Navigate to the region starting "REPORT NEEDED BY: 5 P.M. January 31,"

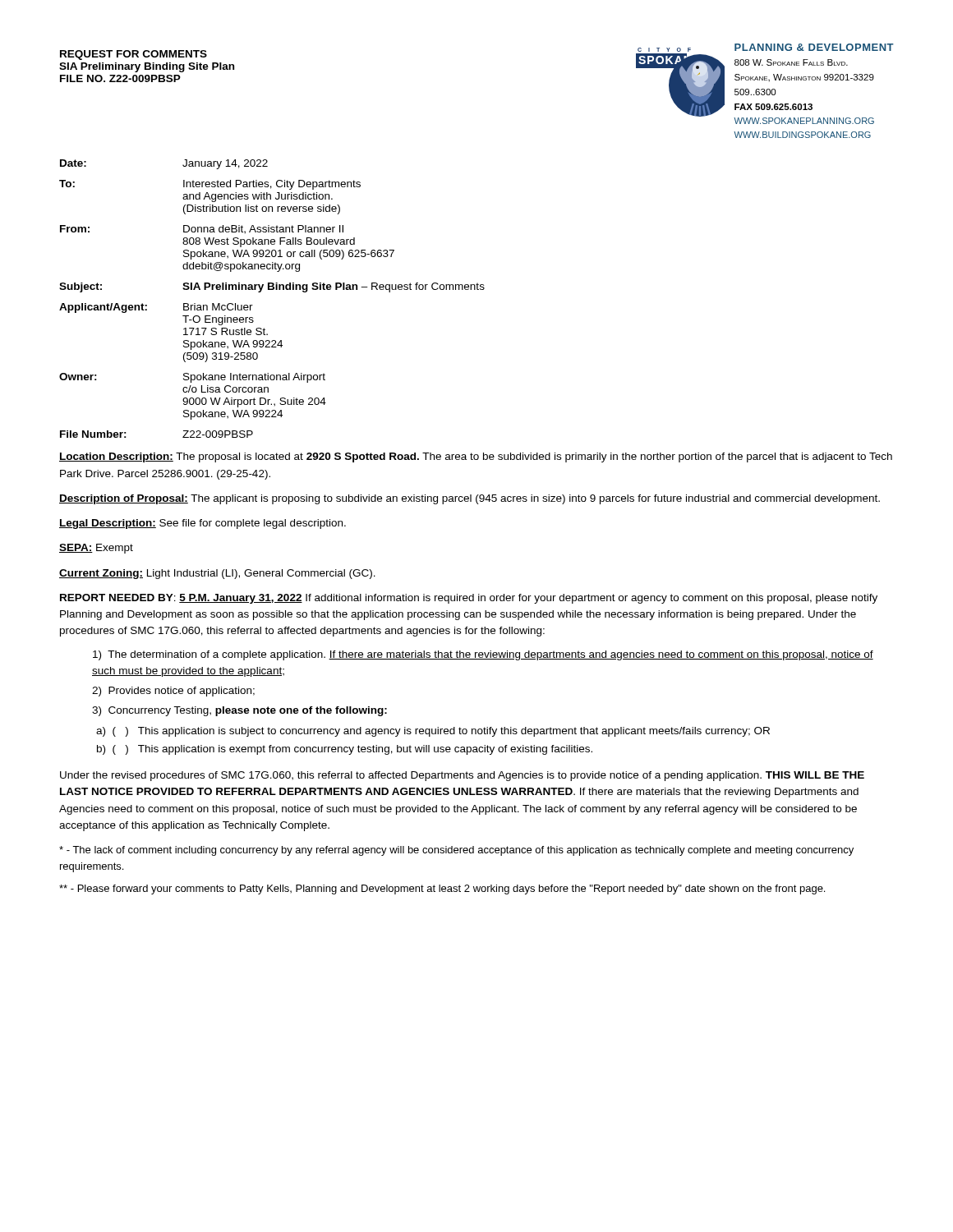468,614
